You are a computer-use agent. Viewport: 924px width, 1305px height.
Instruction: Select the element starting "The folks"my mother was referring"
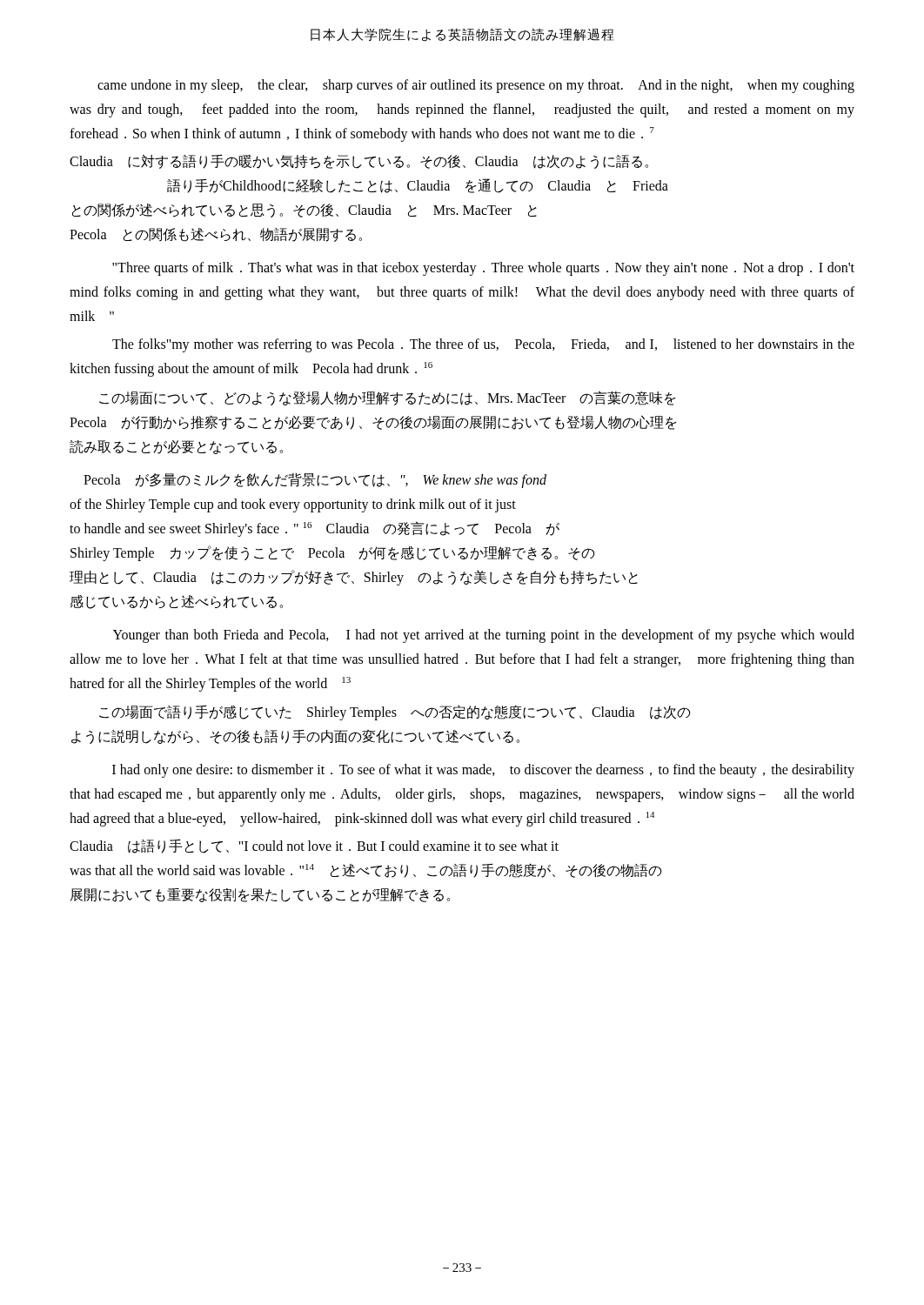[x=462, y=357]
